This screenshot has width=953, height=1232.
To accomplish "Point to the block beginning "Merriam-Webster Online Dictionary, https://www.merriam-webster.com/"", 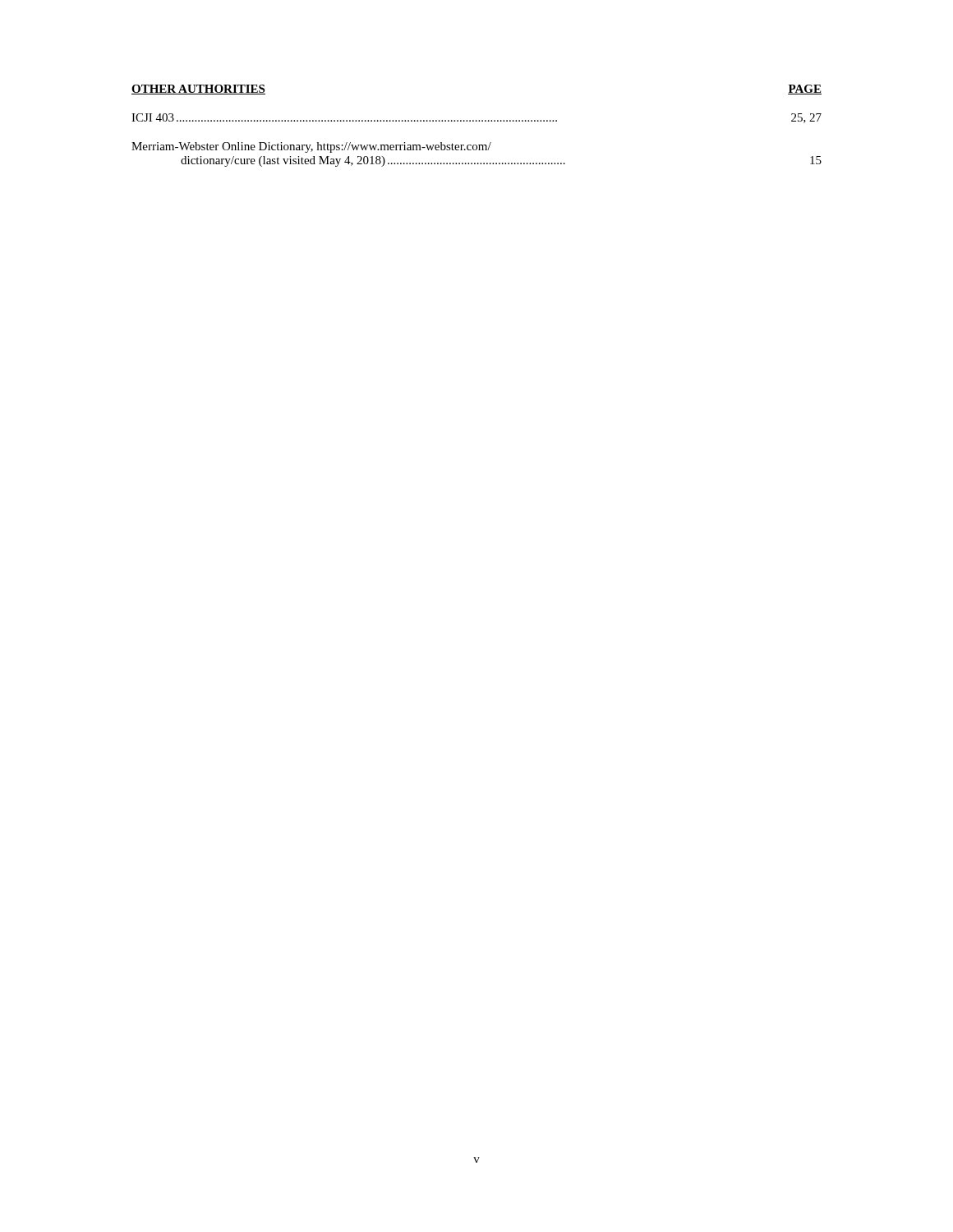I will coord(476,154).
